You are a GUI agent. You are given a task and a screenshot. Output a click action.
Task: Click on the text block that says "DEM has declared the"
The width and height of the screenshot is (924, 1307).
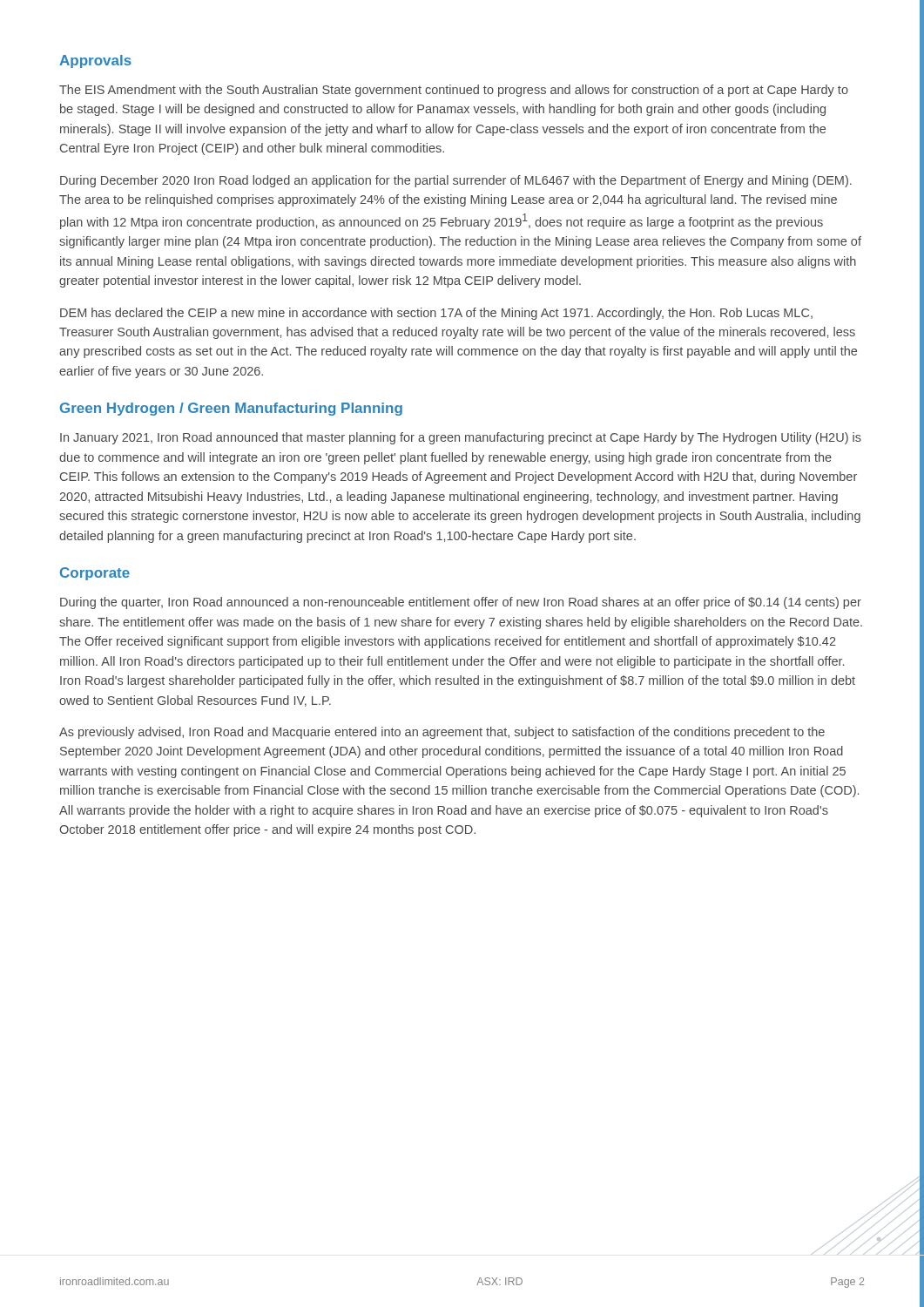pos(462,342)
